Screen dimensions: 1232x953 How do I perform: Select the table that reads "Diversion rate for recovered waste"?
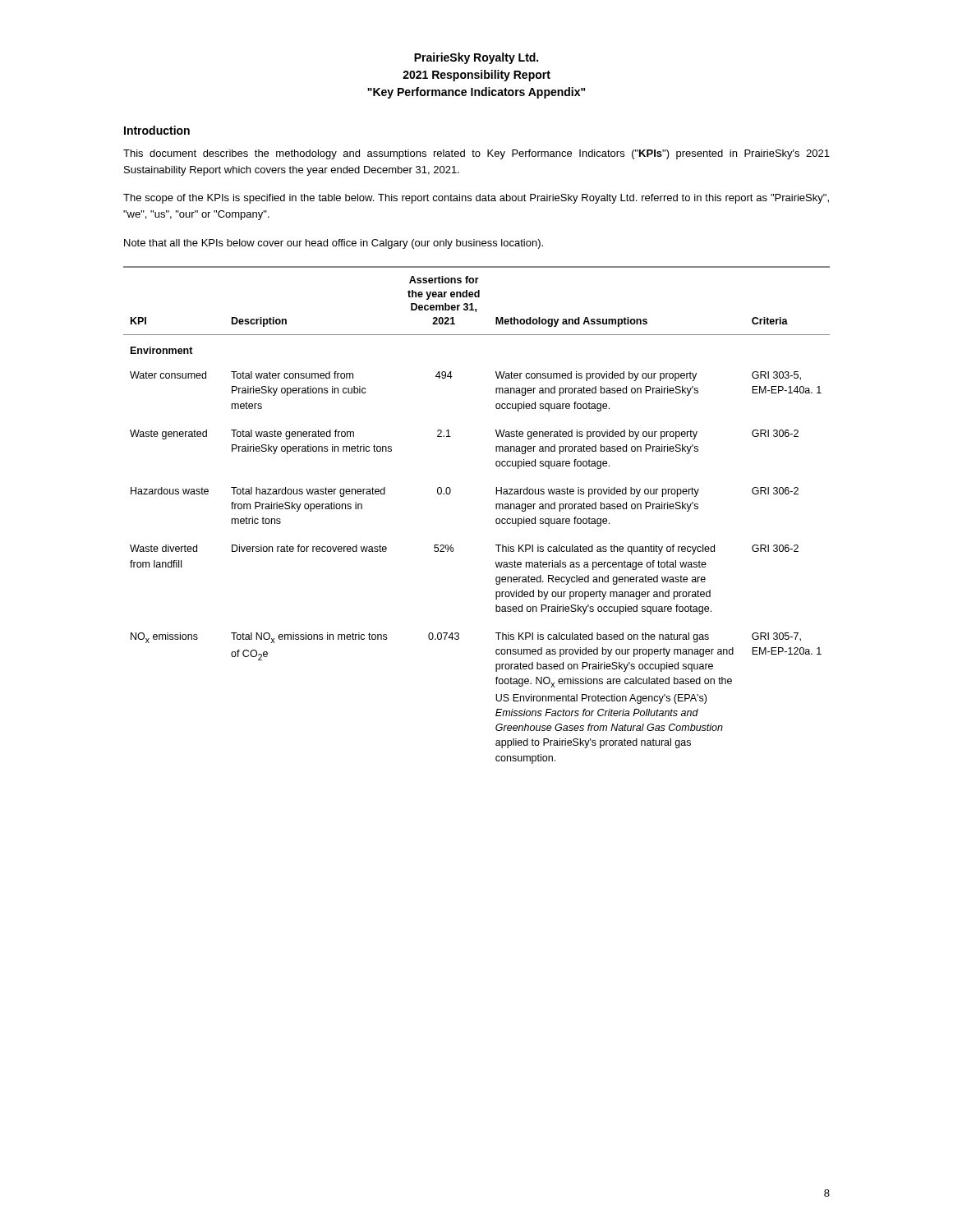point(476,519)
